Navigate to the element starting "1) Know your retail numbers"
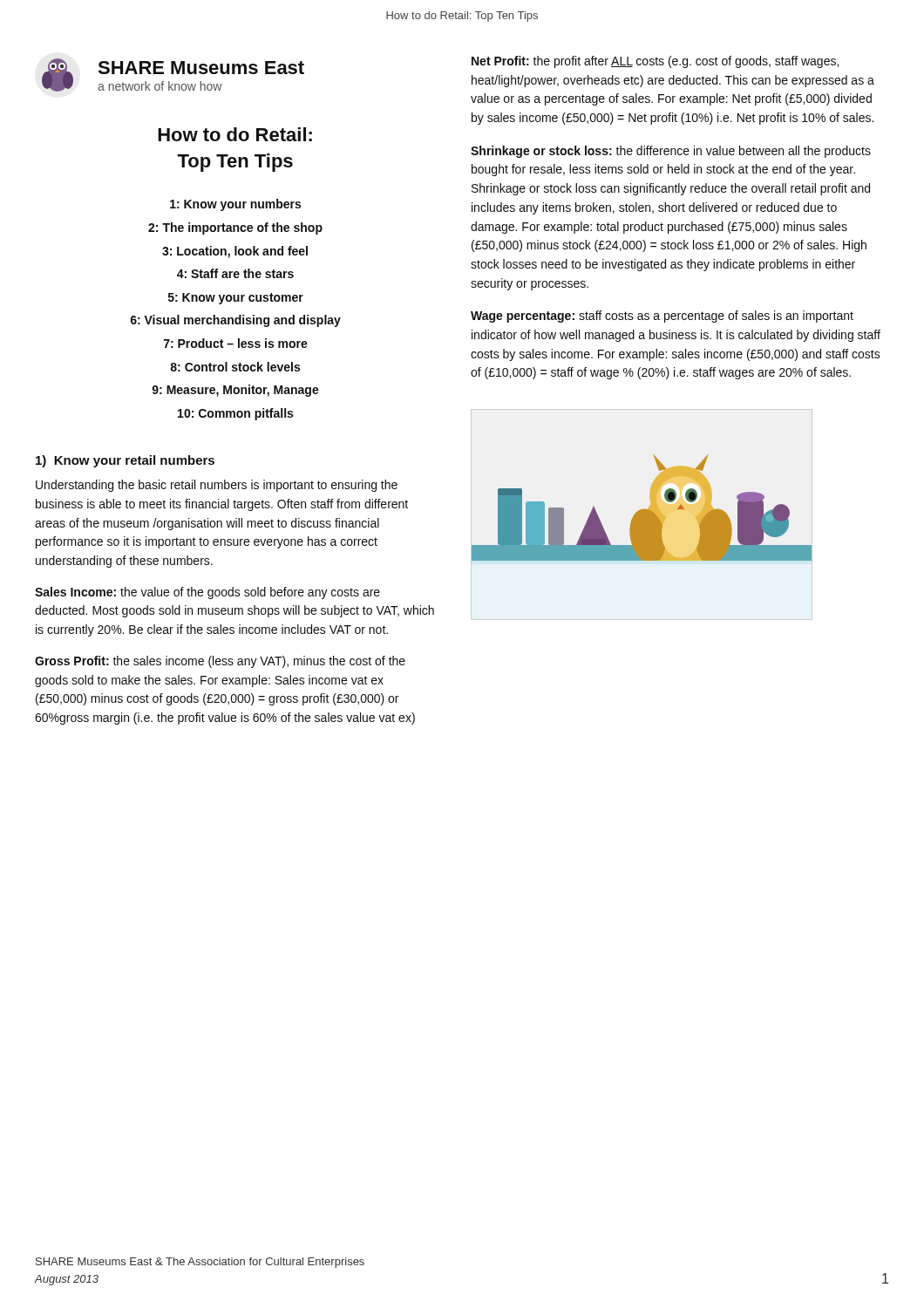Screen dimensions: 1308x924 [125, 460]
